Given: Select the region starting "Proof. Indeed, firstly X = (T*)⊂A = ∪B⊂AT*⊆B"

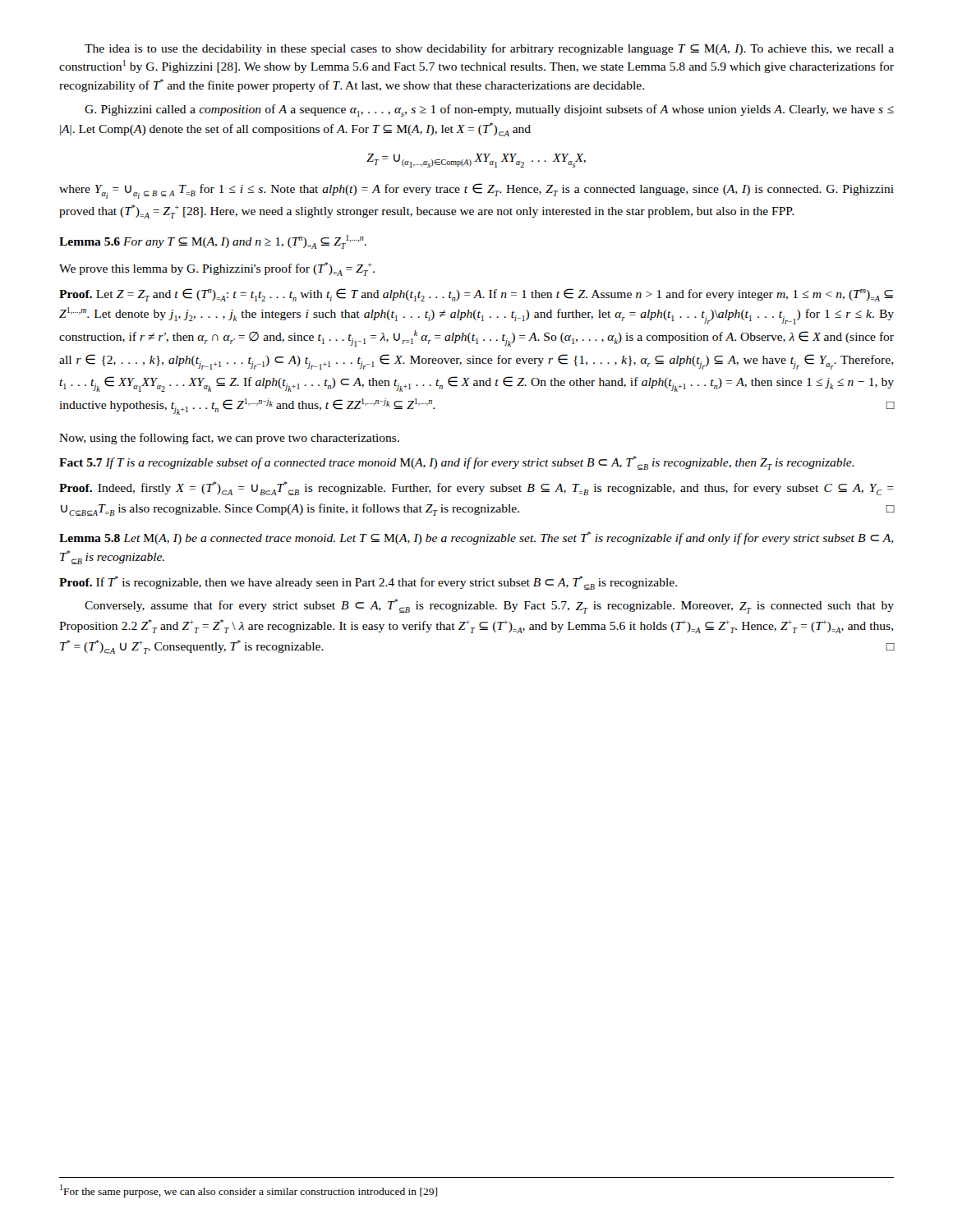Looking at the screenshot, I should 476,499.
